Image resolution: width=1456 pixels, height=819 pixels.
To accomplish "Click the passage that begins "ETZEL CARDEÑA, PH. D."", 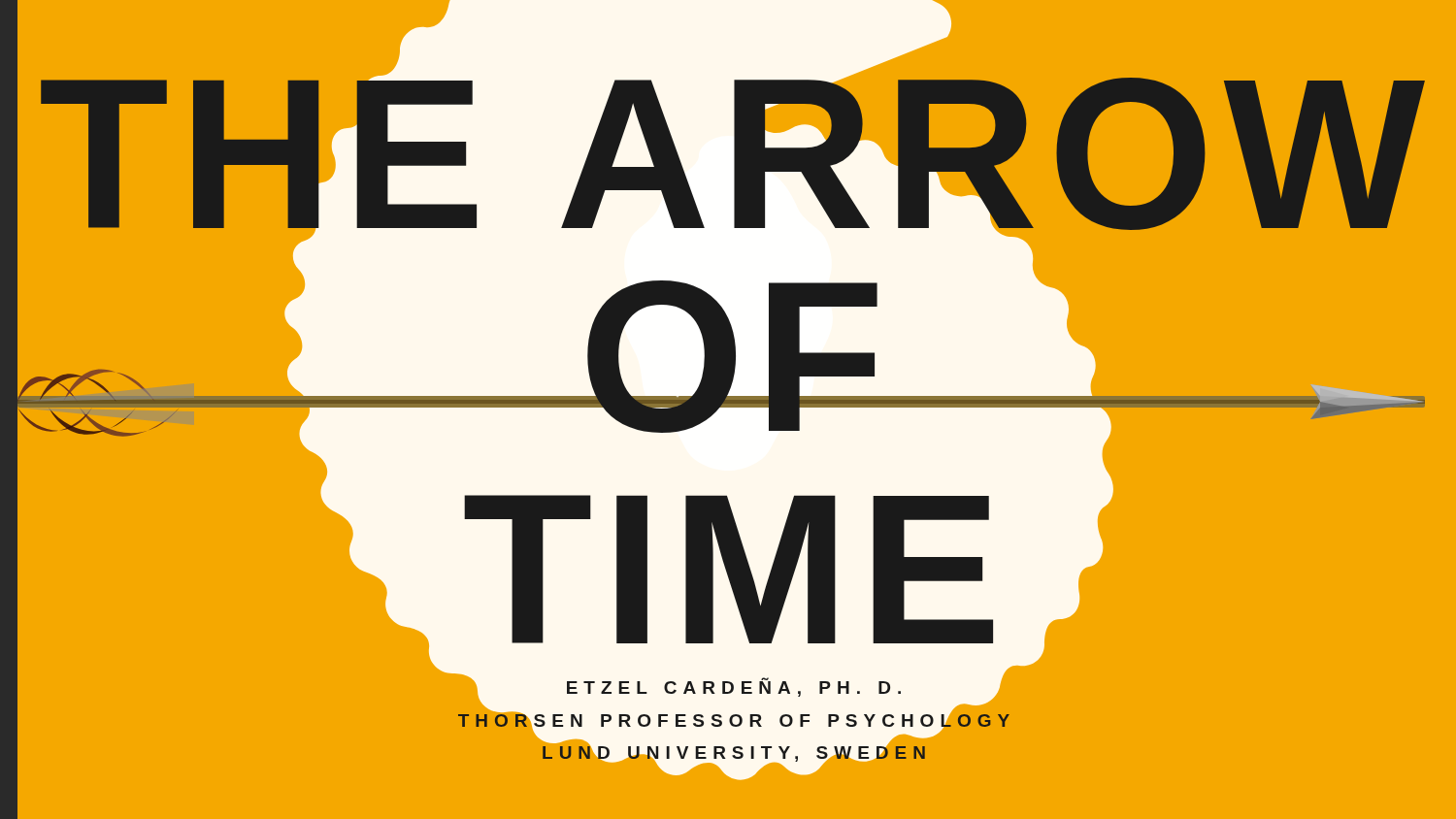I will point(737,720).
